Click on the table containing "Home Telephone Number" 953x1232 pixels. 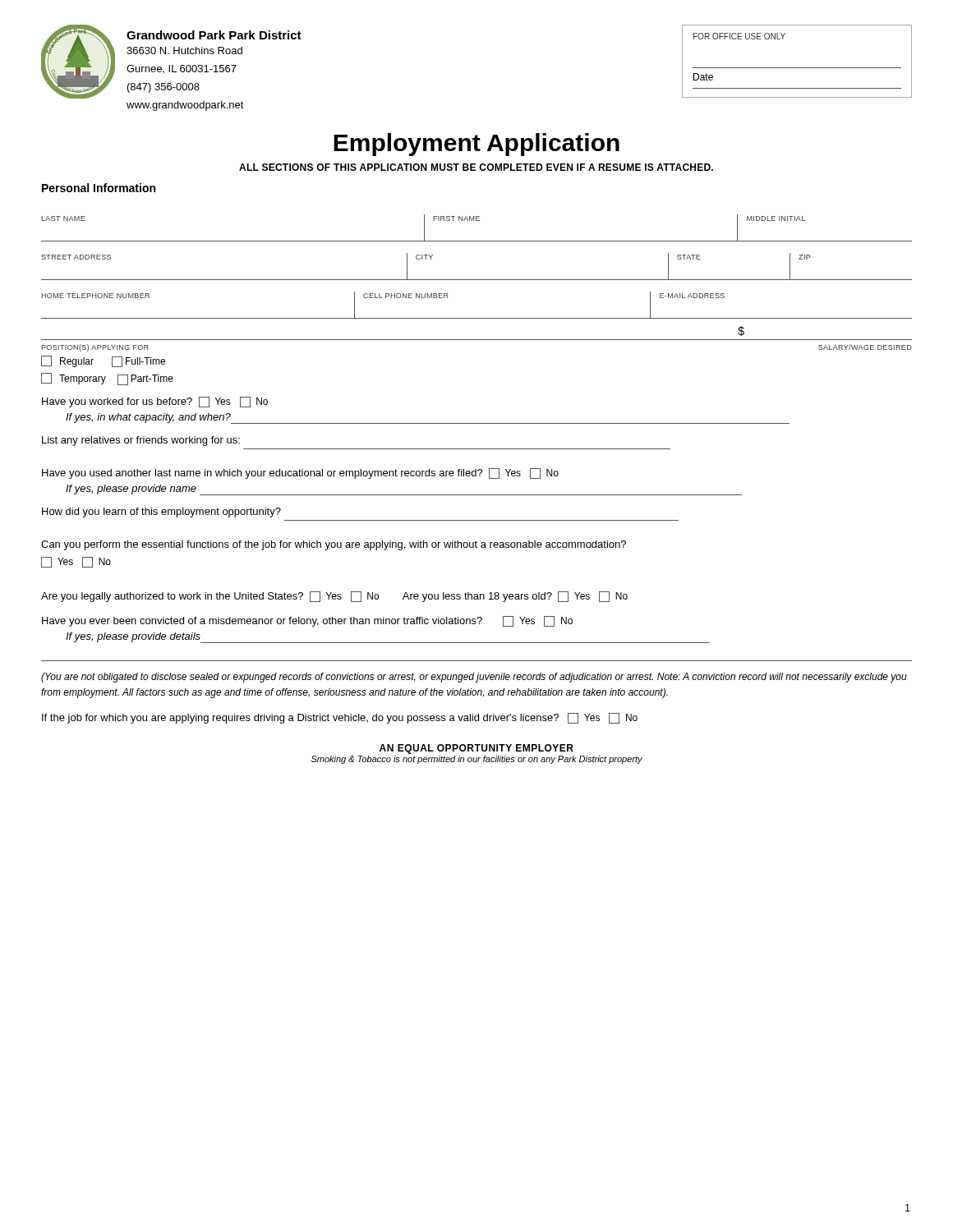coord(476,305)
